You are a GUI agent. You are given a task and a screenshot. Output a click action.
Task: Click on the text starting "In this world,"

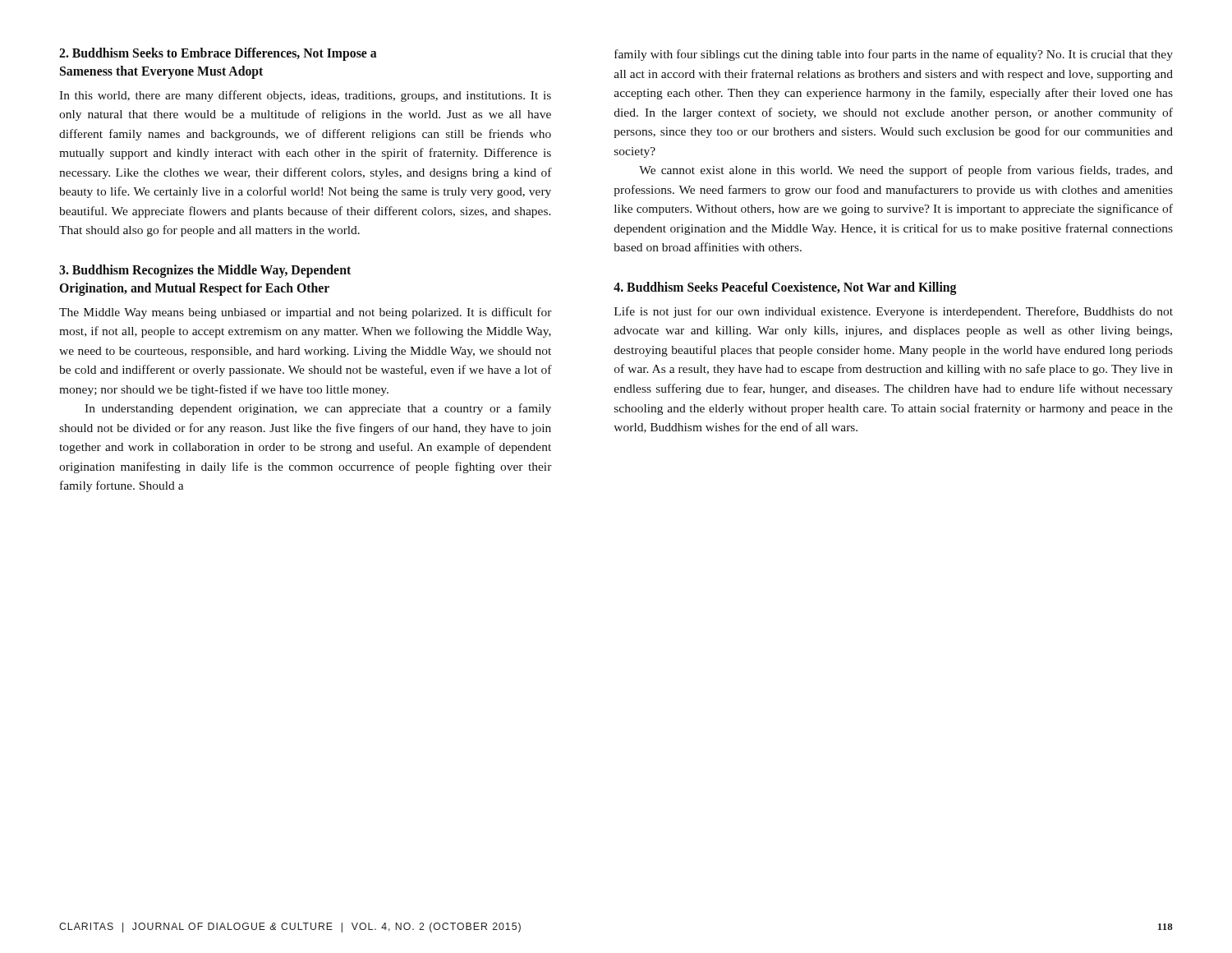[305, 162]
